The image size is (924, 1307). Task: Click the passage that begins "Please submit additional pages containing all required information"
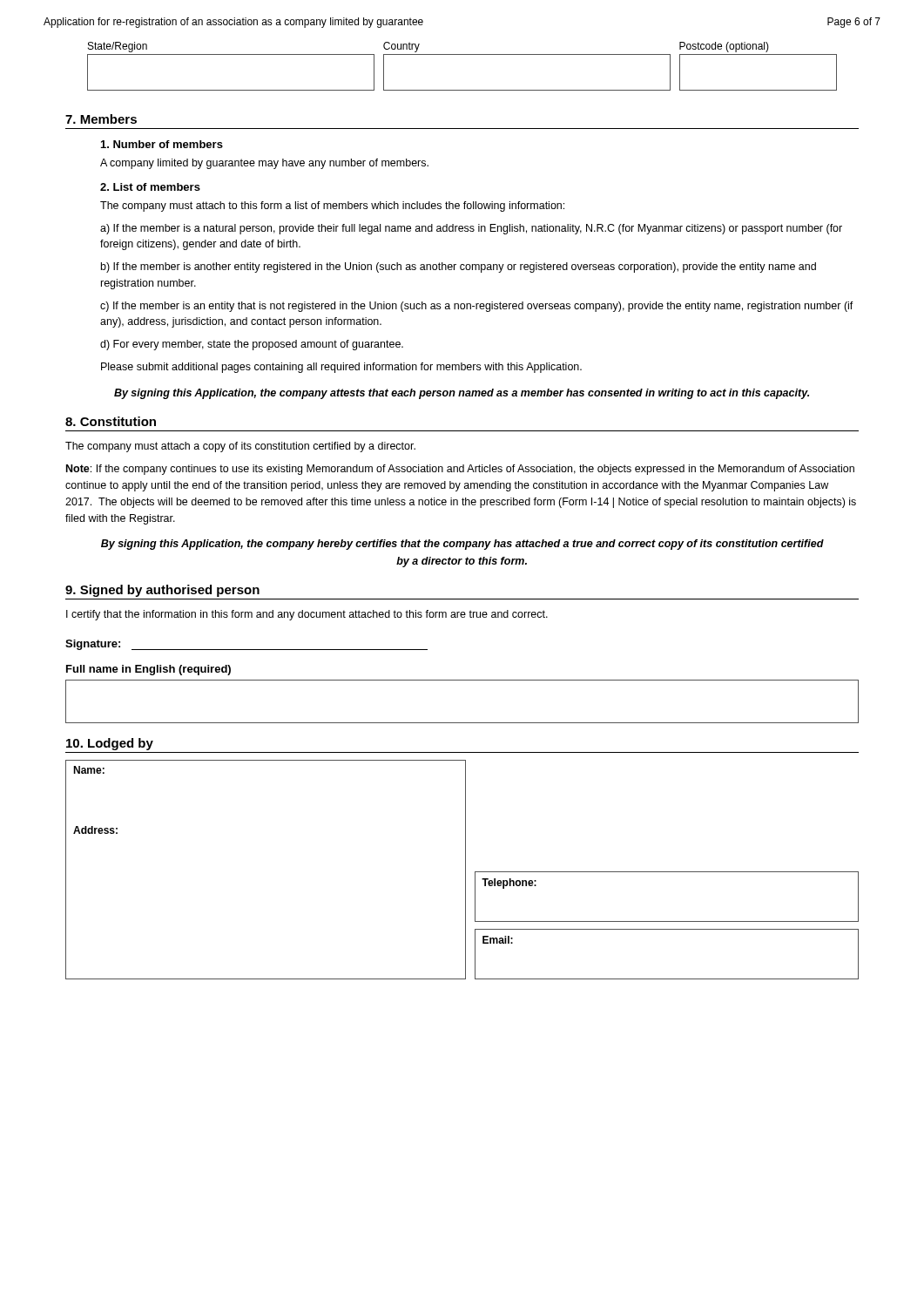pos(341,367)
